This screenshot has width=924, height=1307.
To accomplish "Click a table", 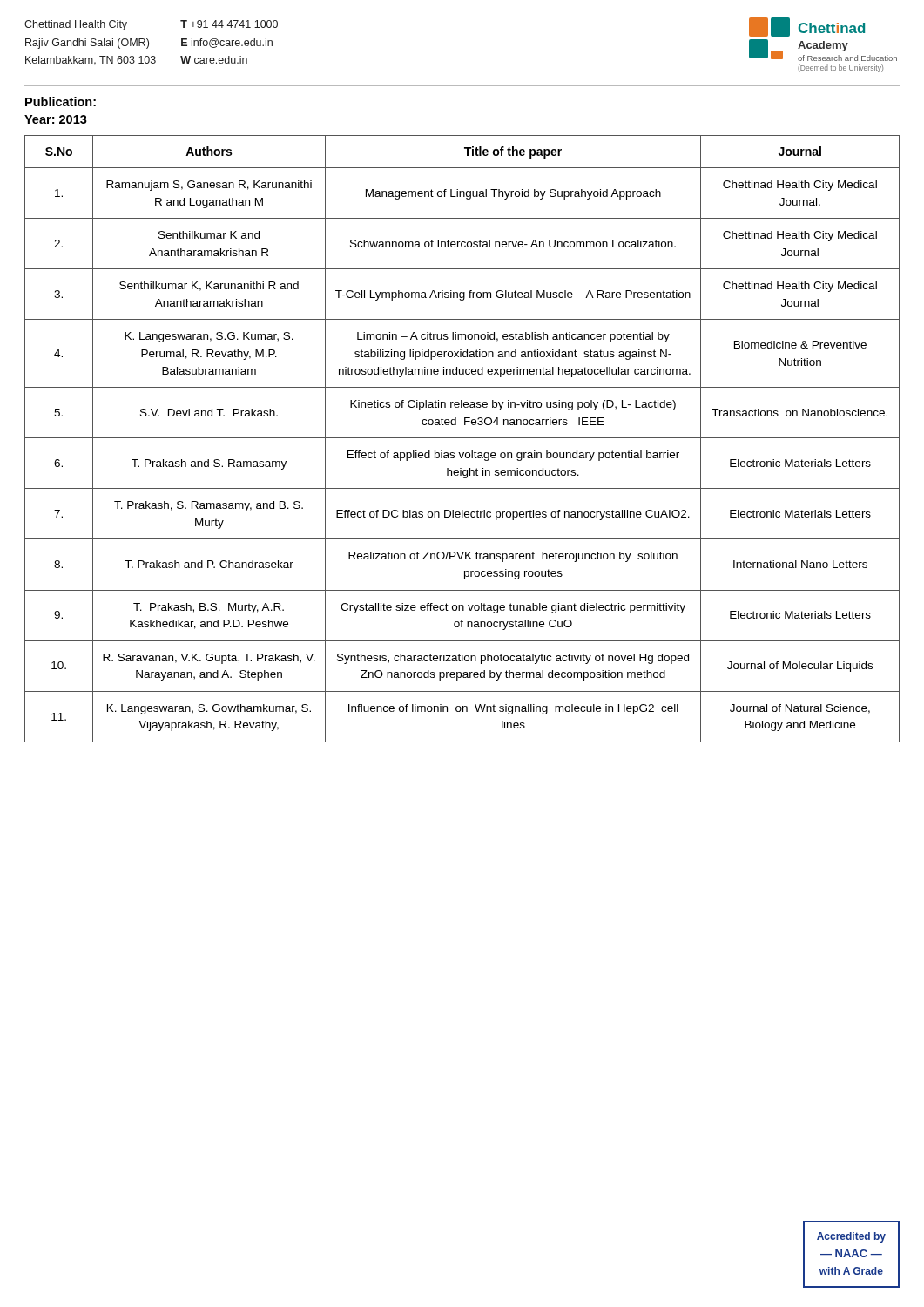I will tap(462, 439).
